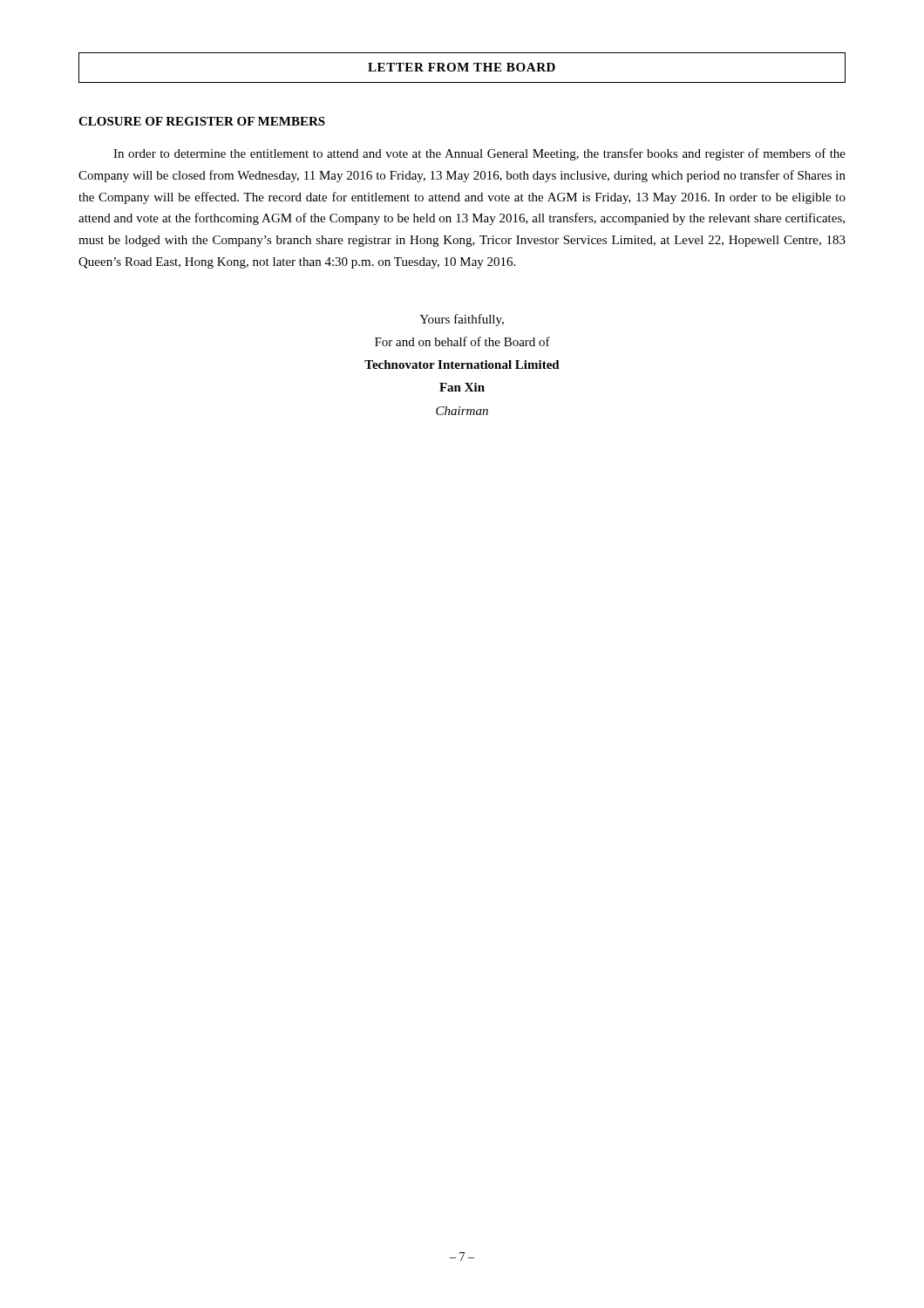Click the title
924x1308 pixels.
tap(462, 67)
